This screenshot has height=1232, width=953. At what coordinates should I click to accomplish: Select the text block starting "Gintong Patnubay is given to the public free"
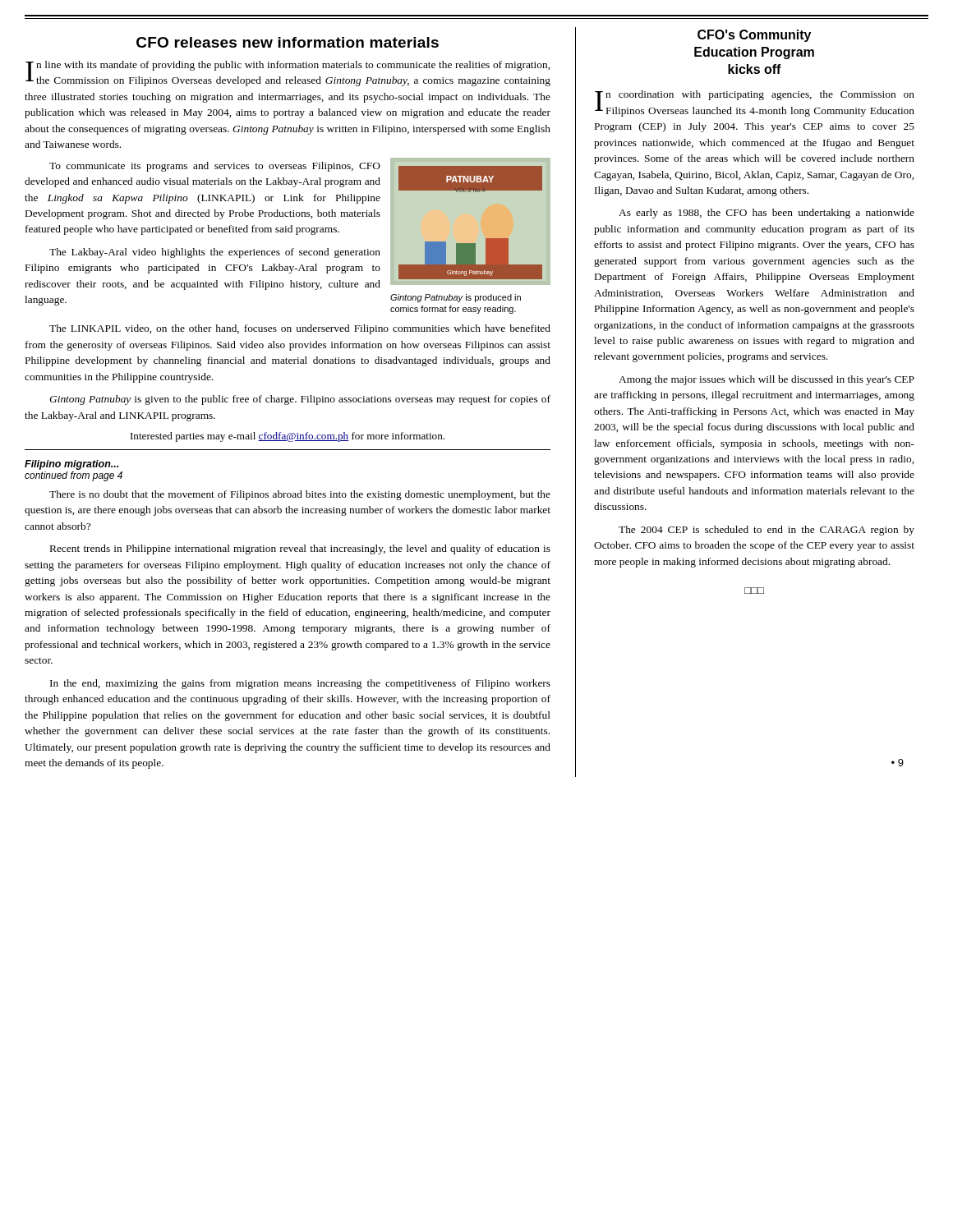(x=288, y=407)
